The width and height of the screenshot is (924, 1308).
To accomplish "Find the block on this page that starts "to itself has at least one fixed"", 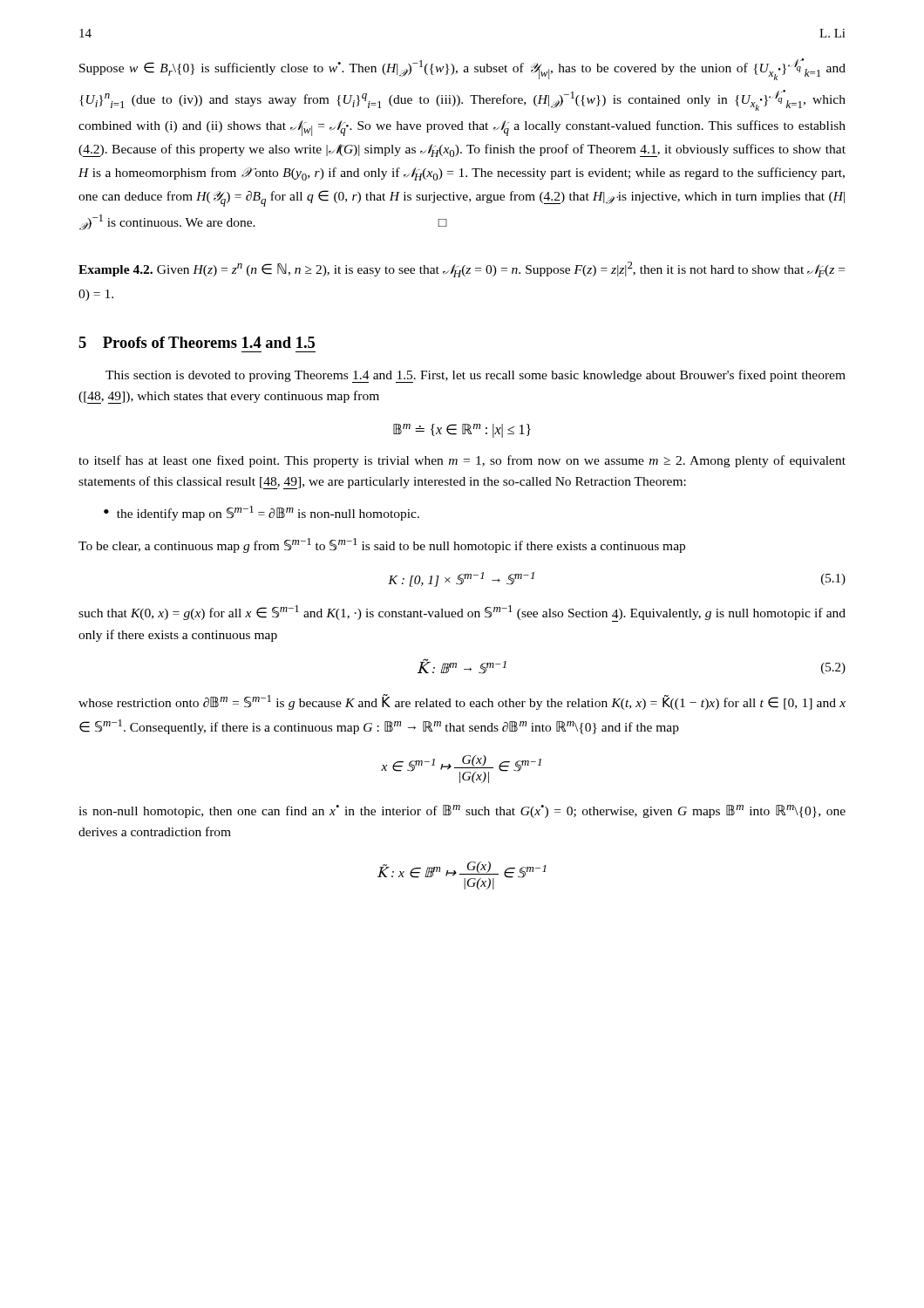I will pos(462,471).
